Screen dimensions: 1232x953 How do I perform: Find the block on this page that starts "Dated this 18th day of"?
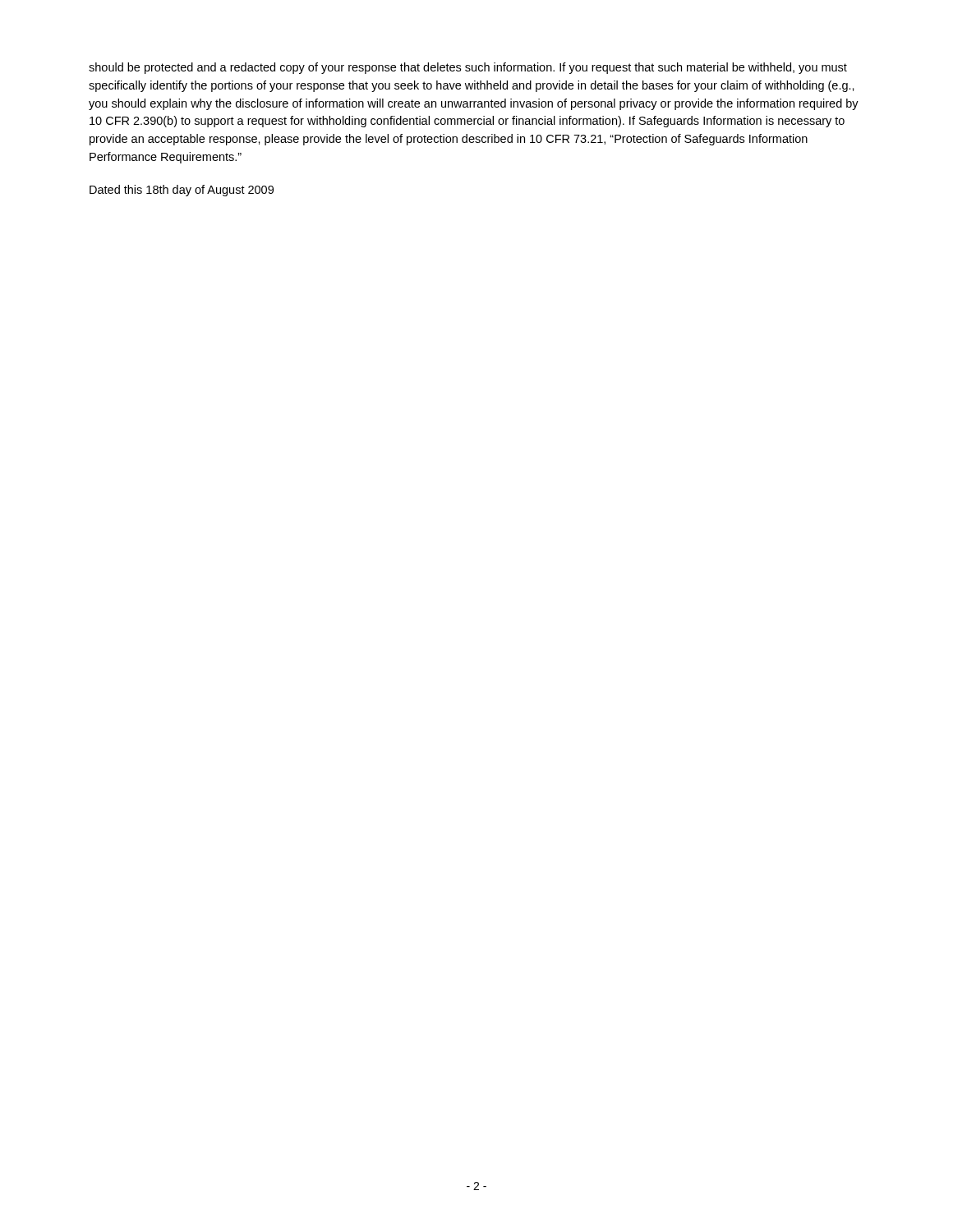[x=181, y=189]
